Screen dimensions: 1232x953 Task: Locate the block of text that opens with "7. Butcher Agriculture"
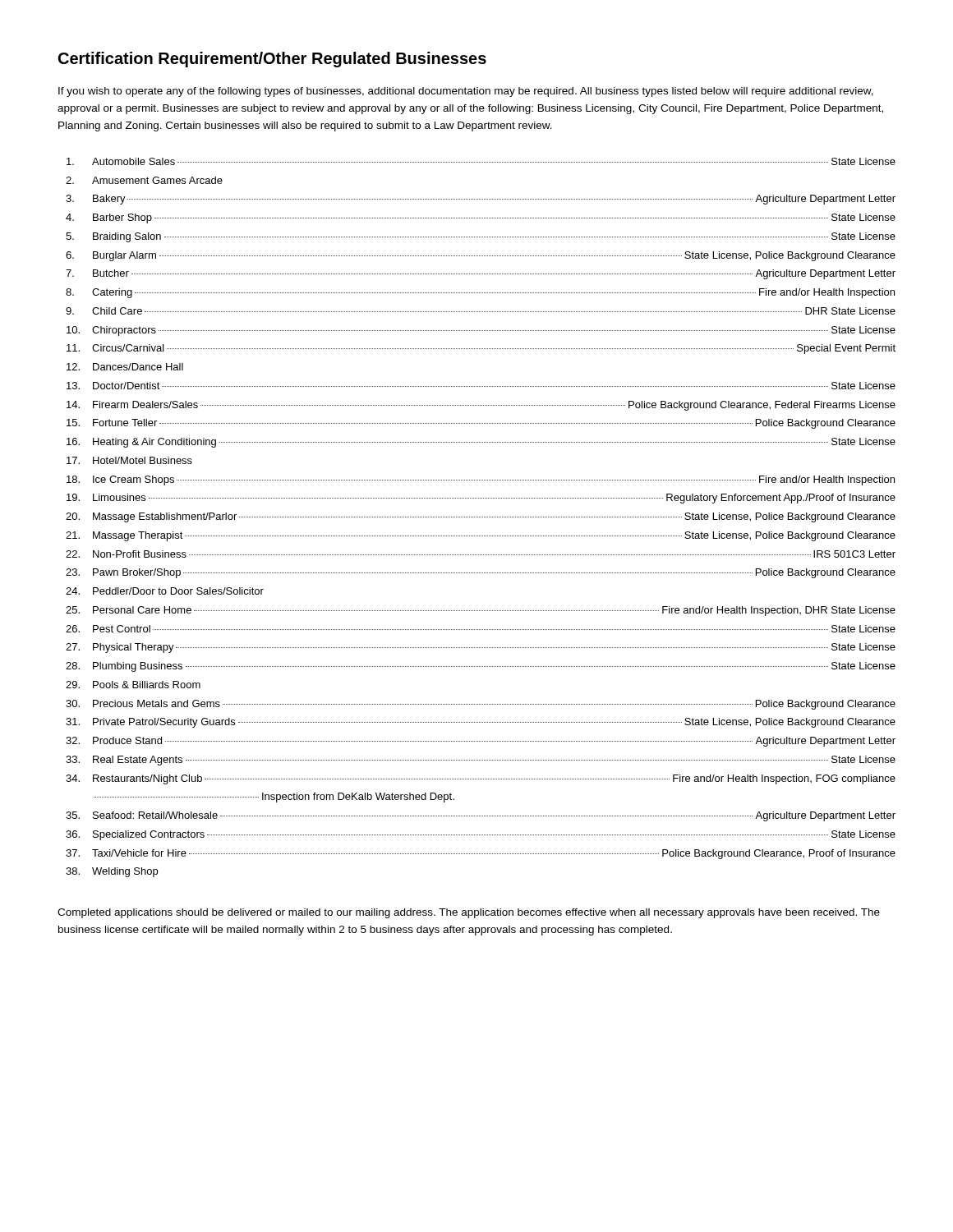click(x=481, y=274)
